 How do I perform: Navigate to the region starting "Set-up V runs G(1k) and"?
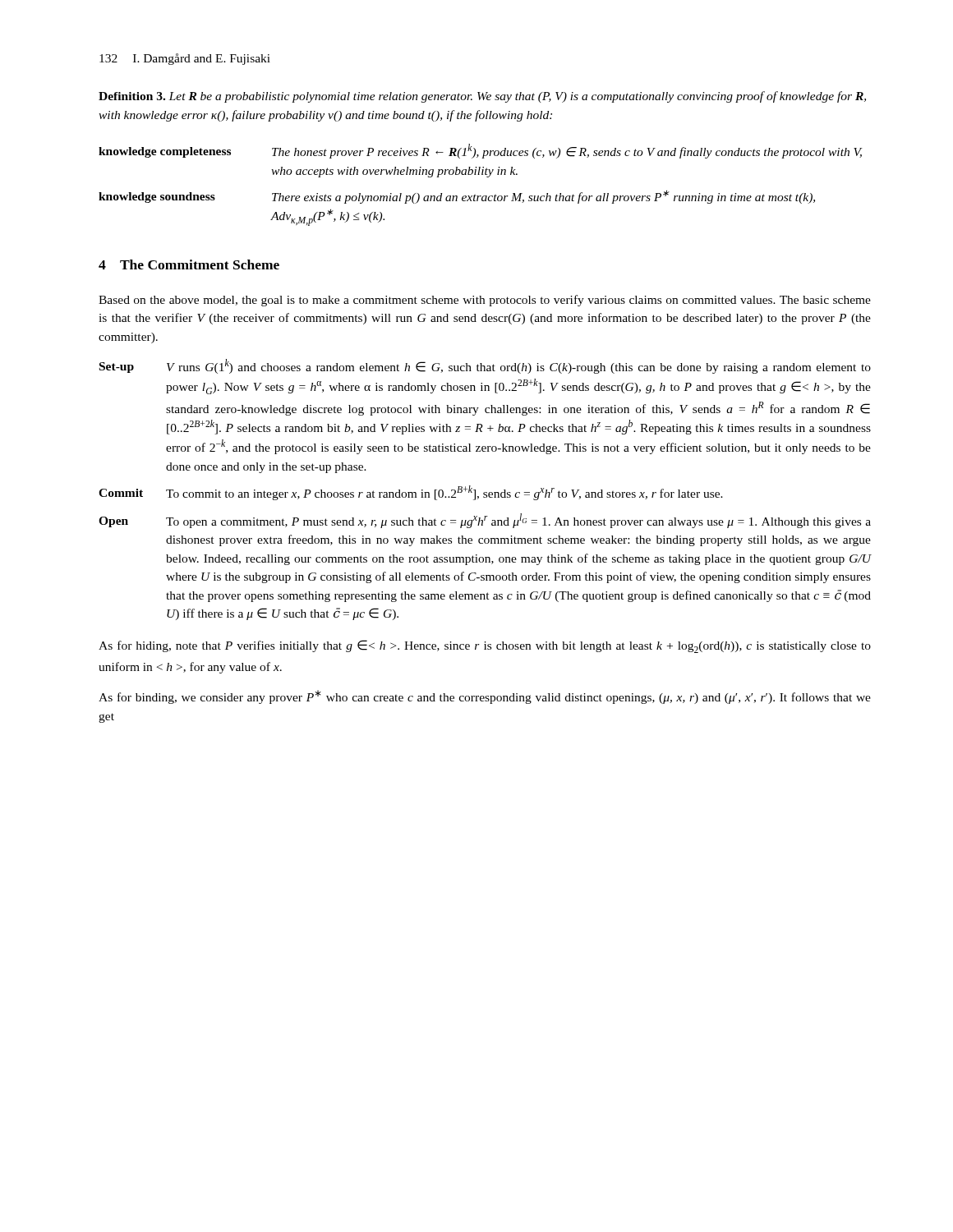[x=485, y=416]
